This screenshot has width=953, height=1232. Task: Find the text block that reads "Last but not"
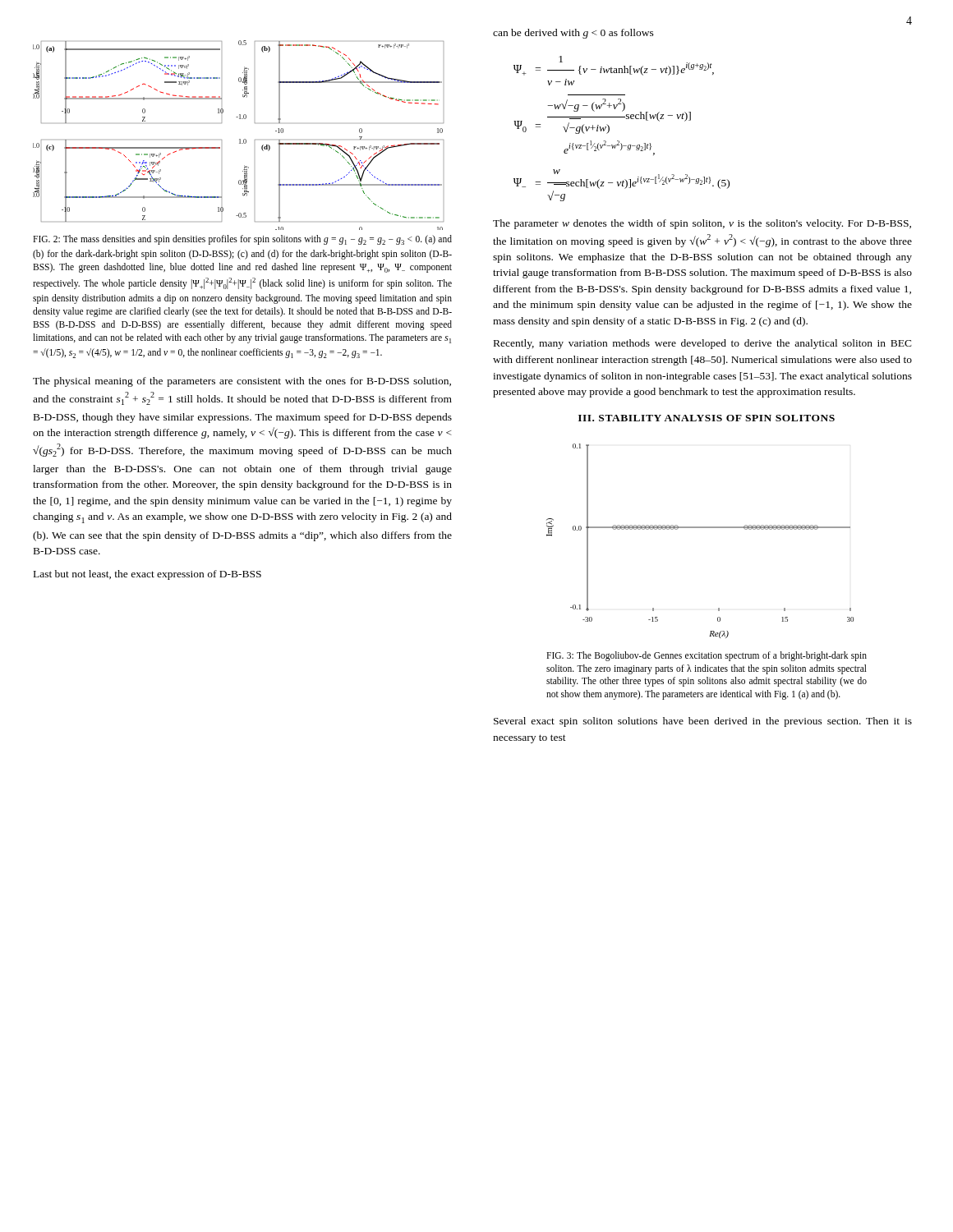(242, 574)
